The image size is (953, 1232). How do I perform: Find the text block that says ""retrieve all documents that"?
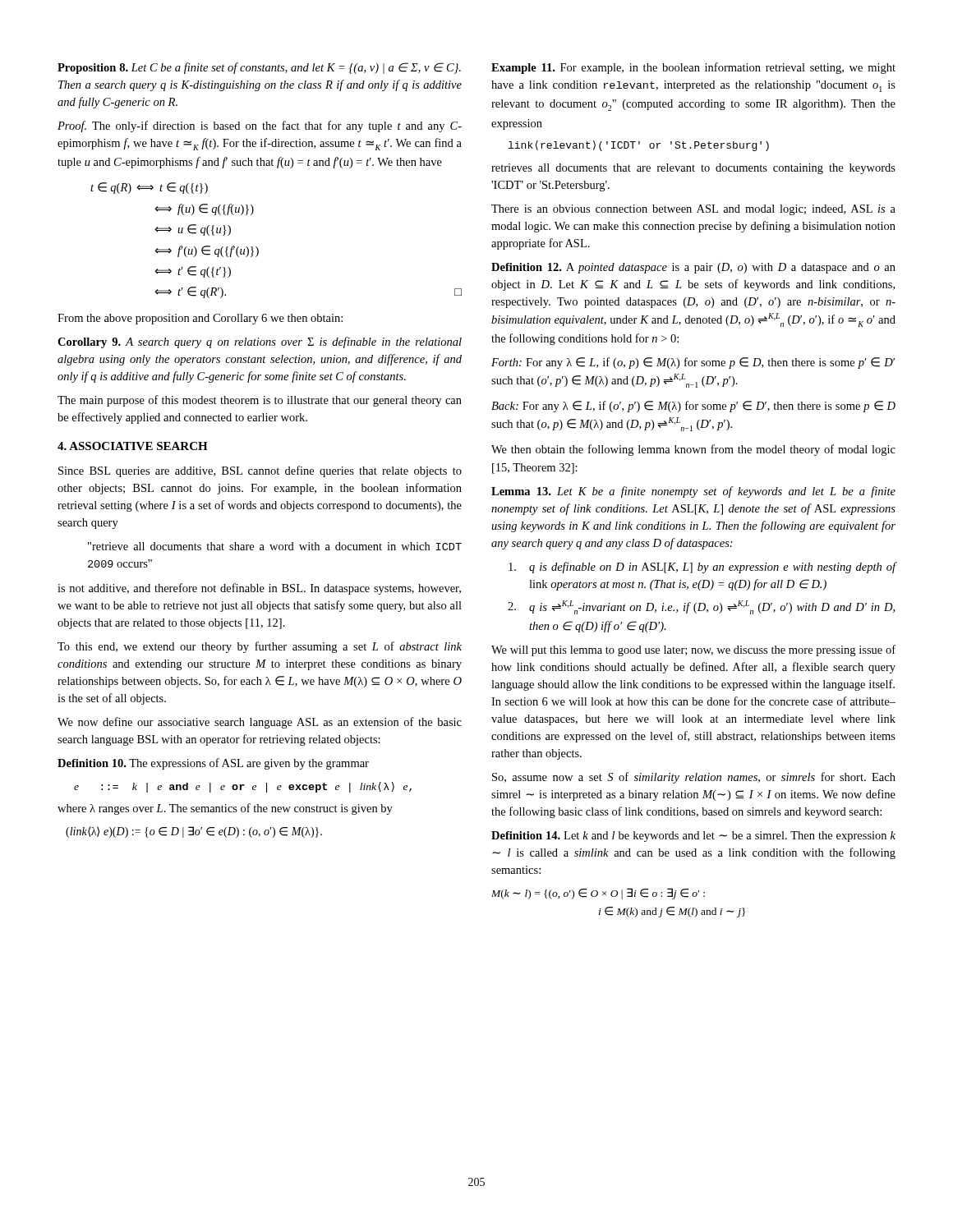coord(274,555)
